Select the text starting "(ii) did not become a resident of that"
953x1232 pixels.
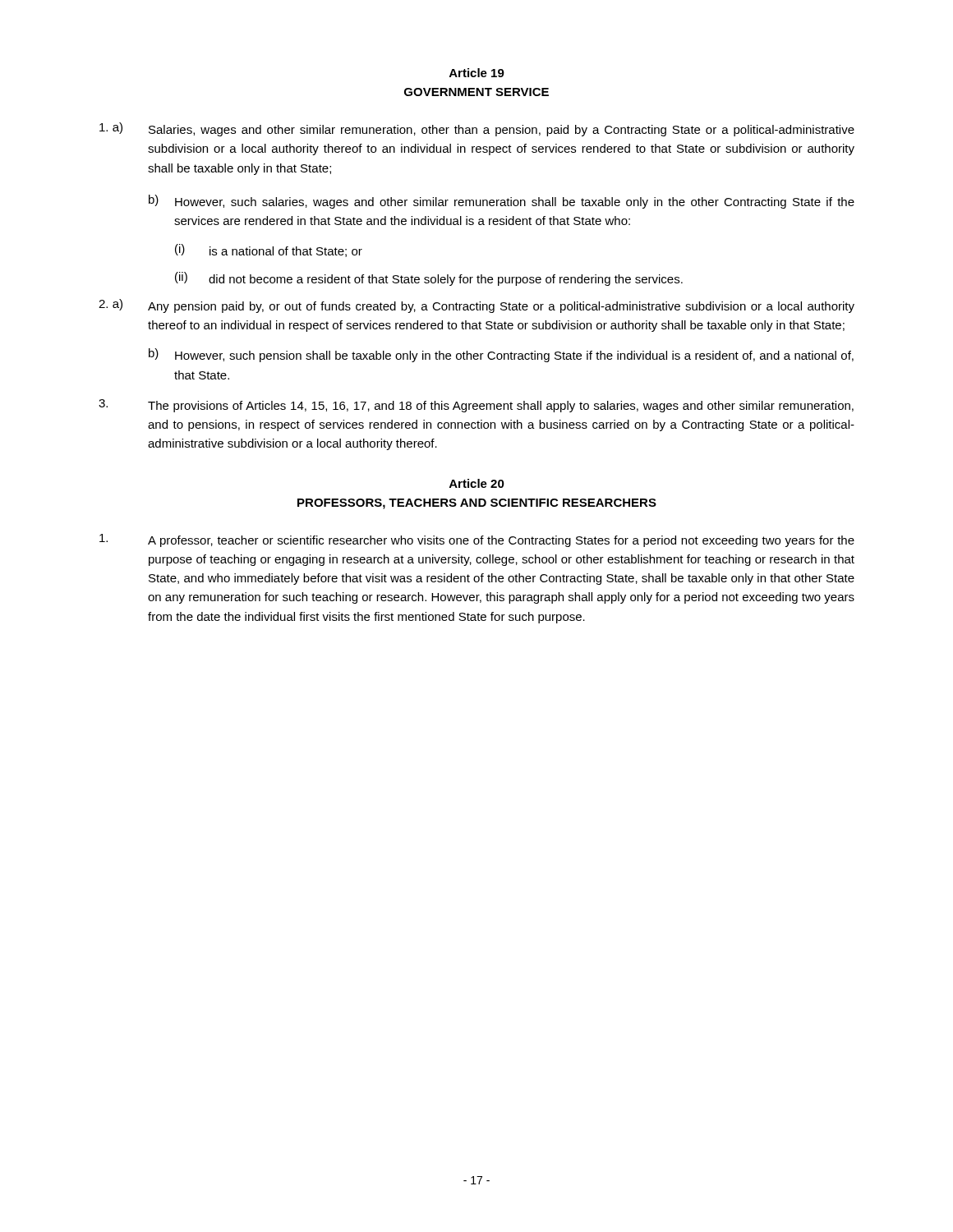(x=429, y=278)
